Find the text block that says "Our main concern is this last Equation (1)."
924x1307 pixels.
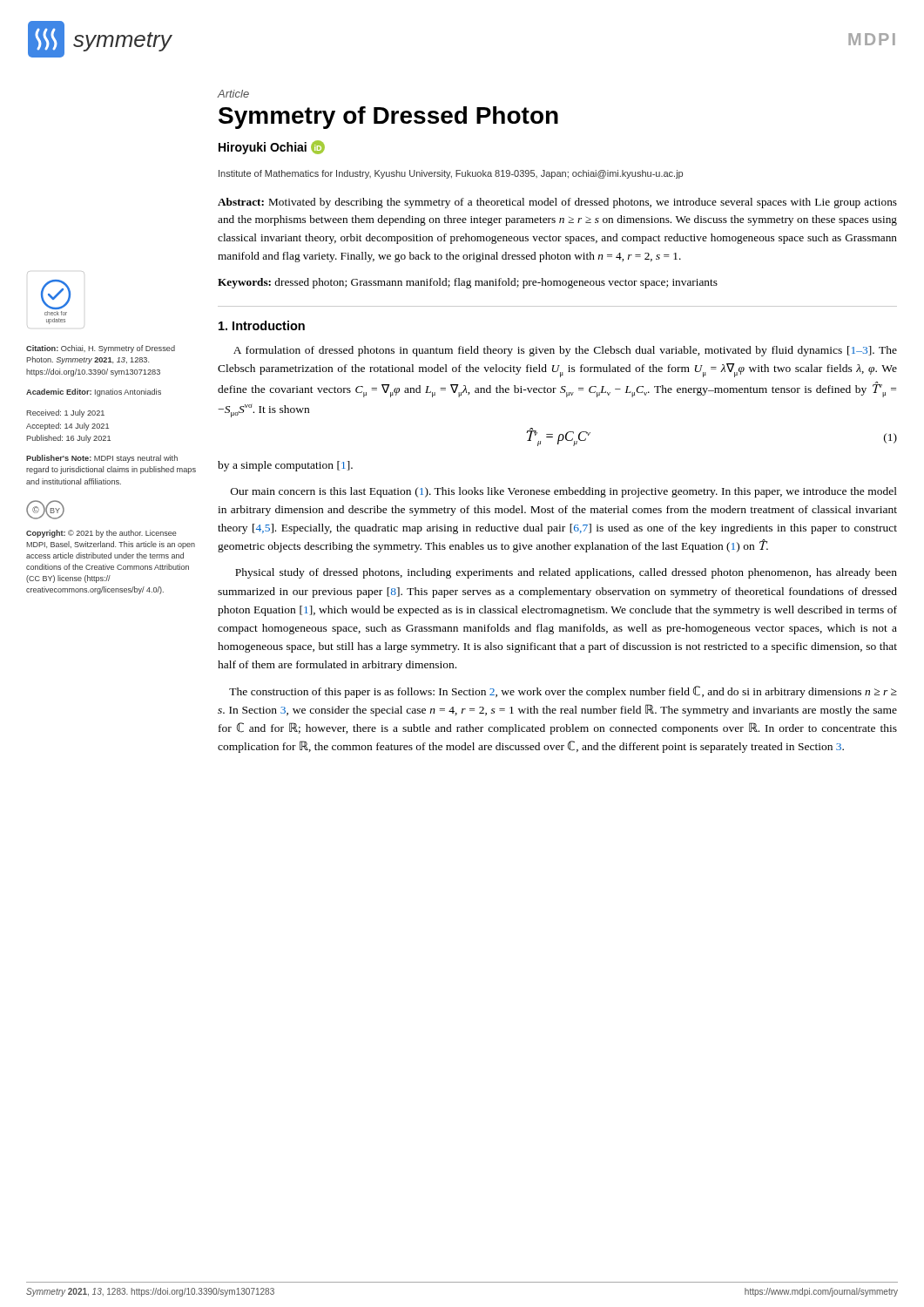pyautogui.click(x=557, y=518)
